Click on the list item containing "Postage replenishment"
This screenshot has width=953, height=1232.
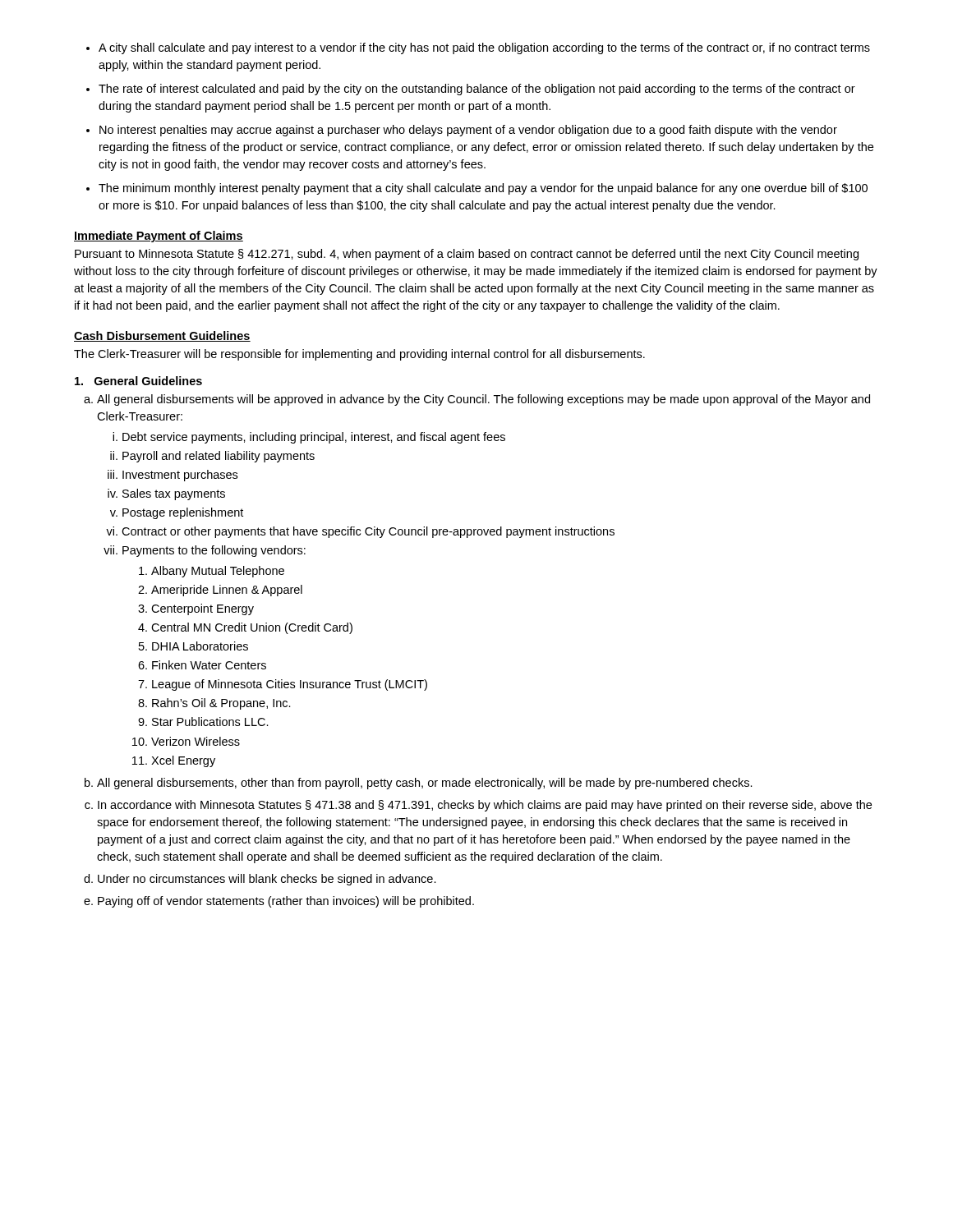[183, 513]
